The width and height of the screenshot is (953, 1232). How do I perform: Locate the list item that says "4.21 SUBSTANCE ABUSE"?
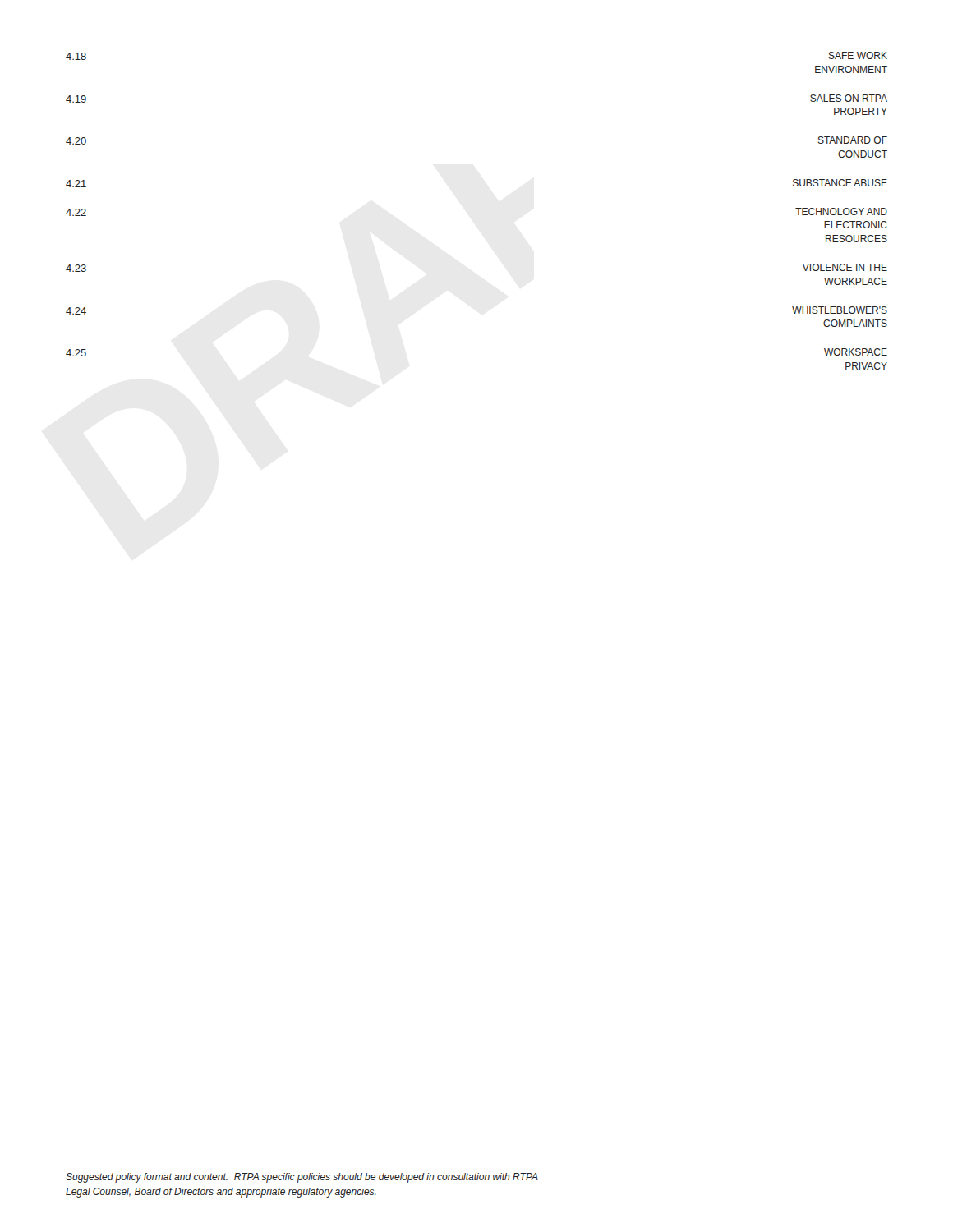(78, 184)
